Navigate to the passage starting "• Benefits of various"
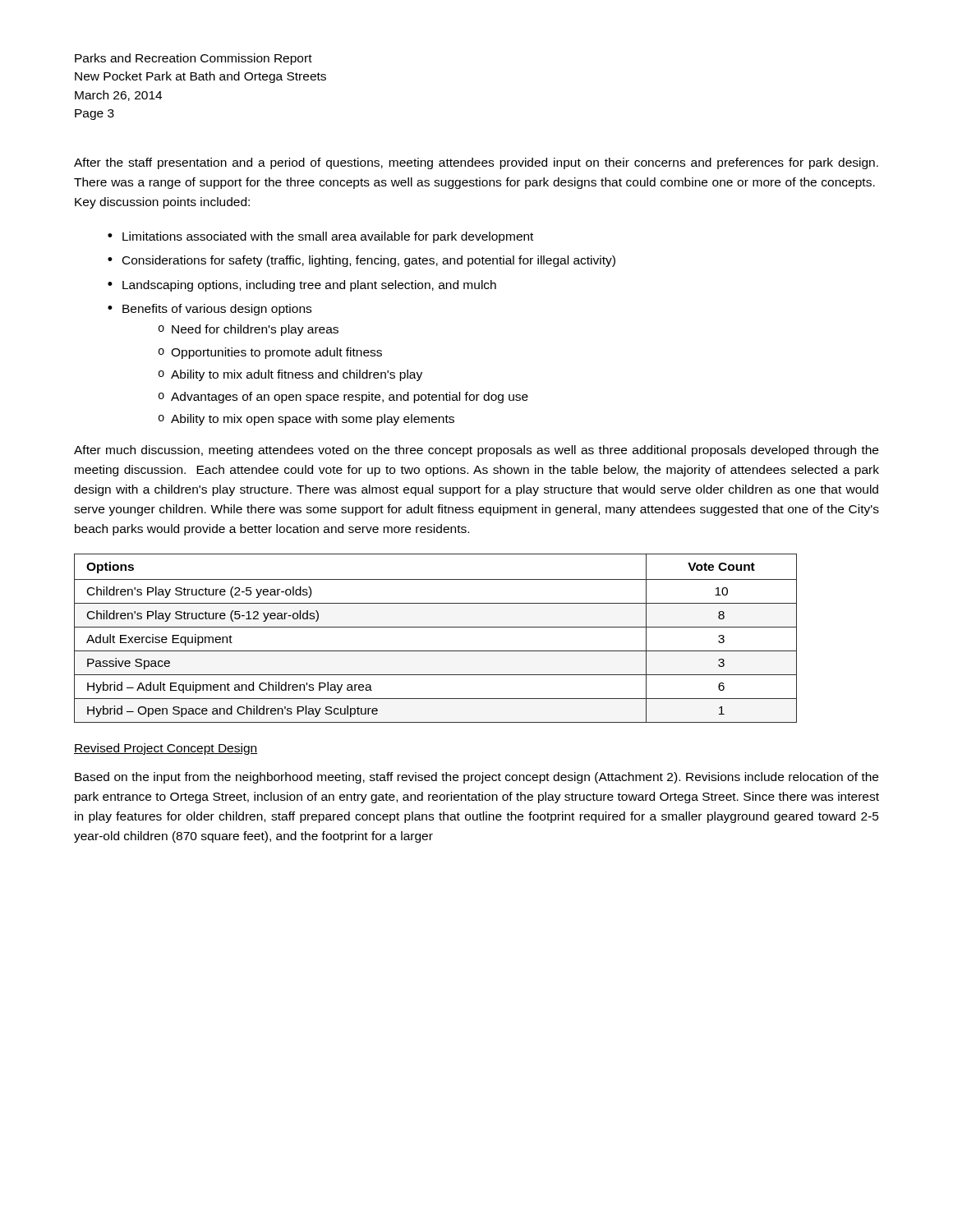 pos(209,310)
